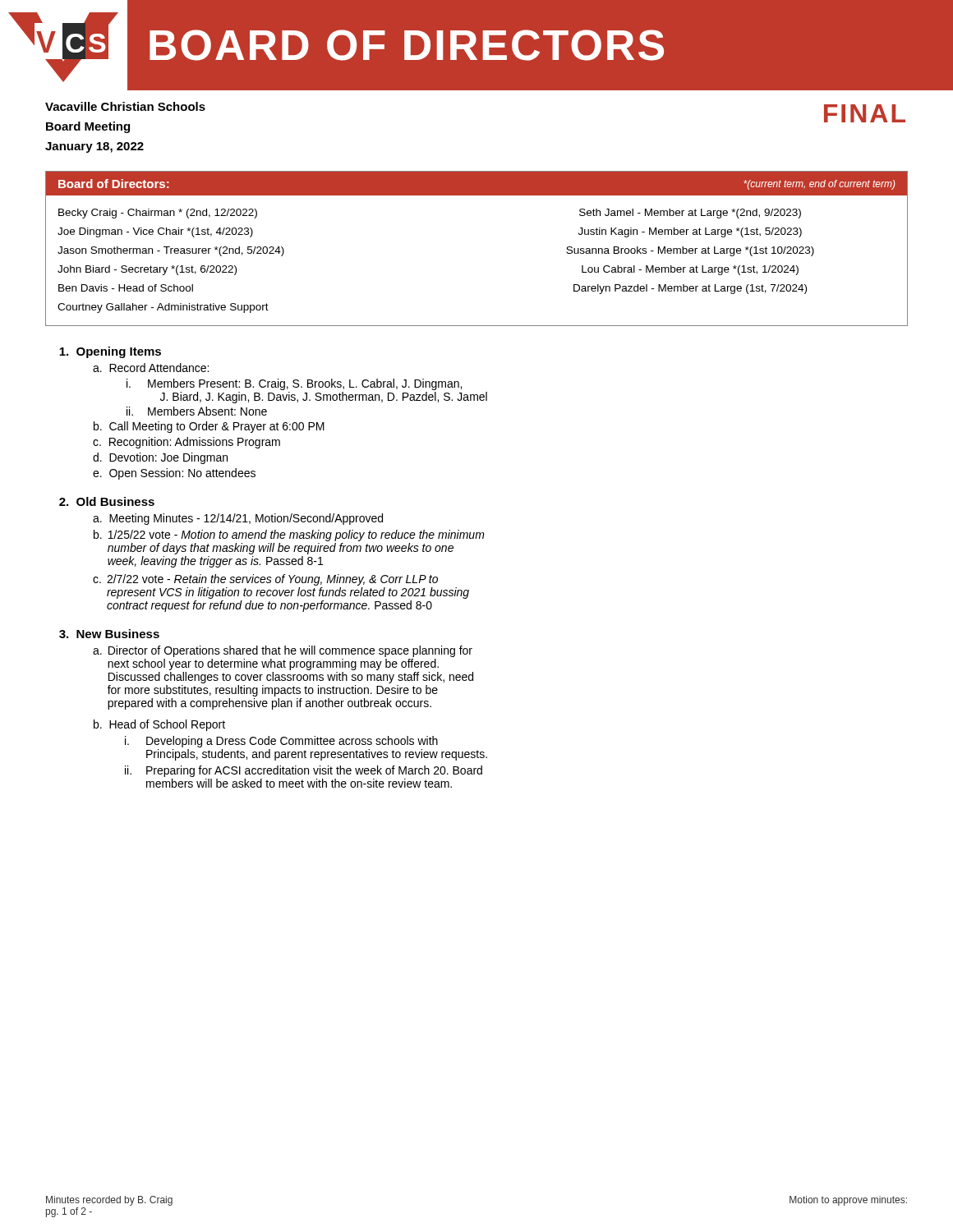This screenshot has height=1232, width=953.
Task: Point to the block beginning "ii. Preparing for ACSI accreditation visit the week"
Action: coord(304,777)
